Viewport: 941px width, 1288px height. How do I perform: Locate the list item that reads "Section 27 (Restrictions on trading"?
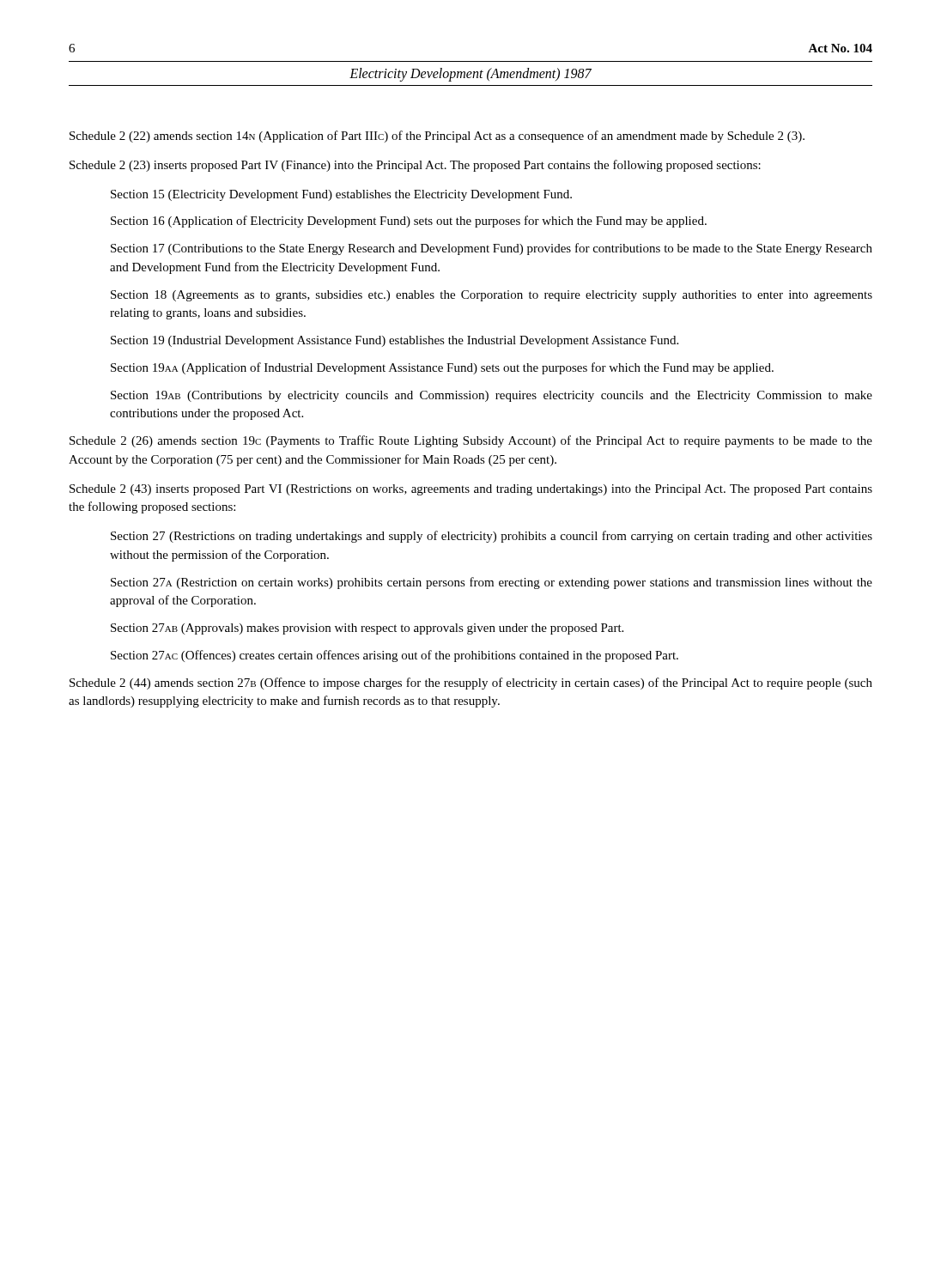[x=491, y=545]
